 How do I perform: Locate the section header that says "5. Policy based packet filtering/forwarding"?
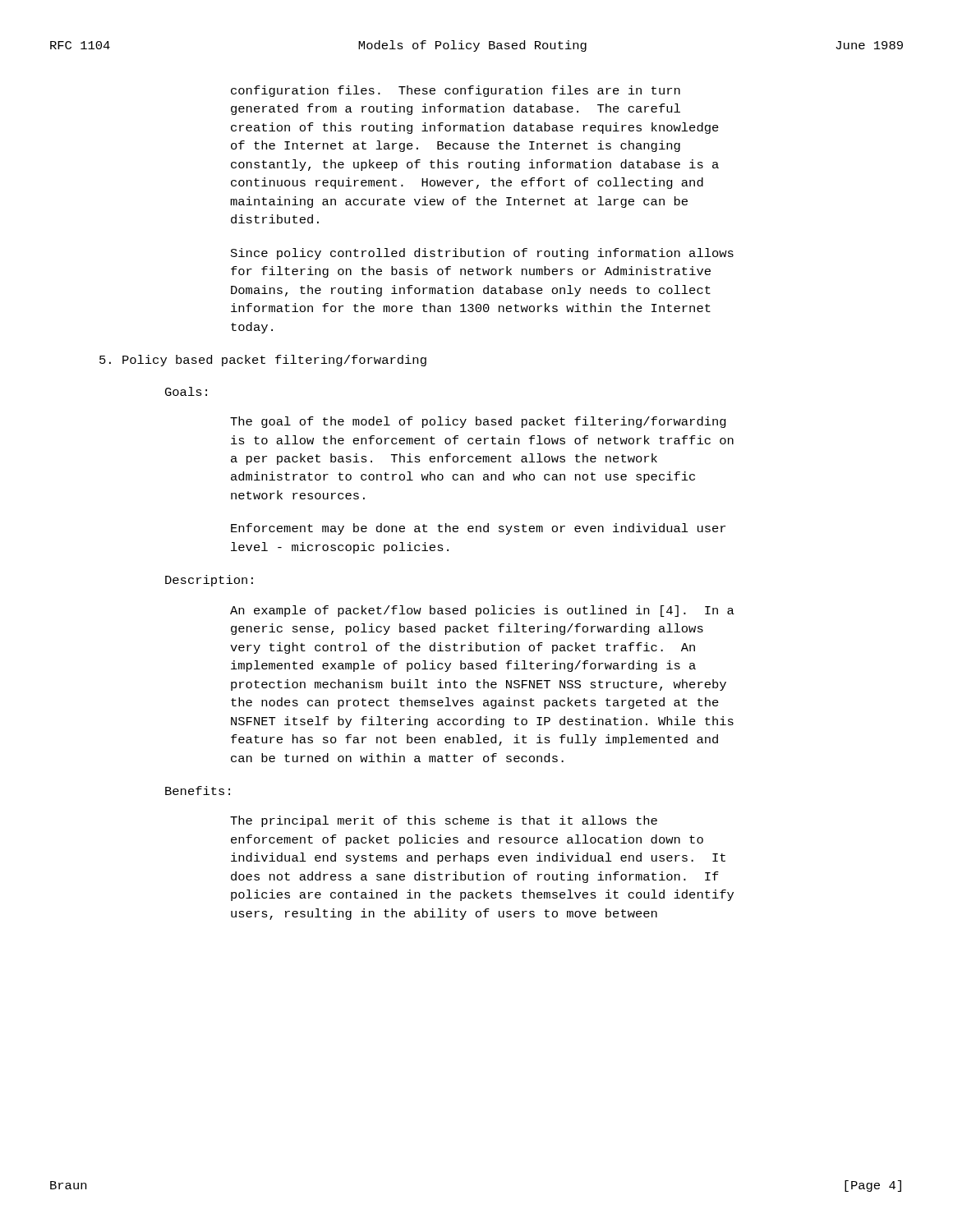[x=263, y=361]
